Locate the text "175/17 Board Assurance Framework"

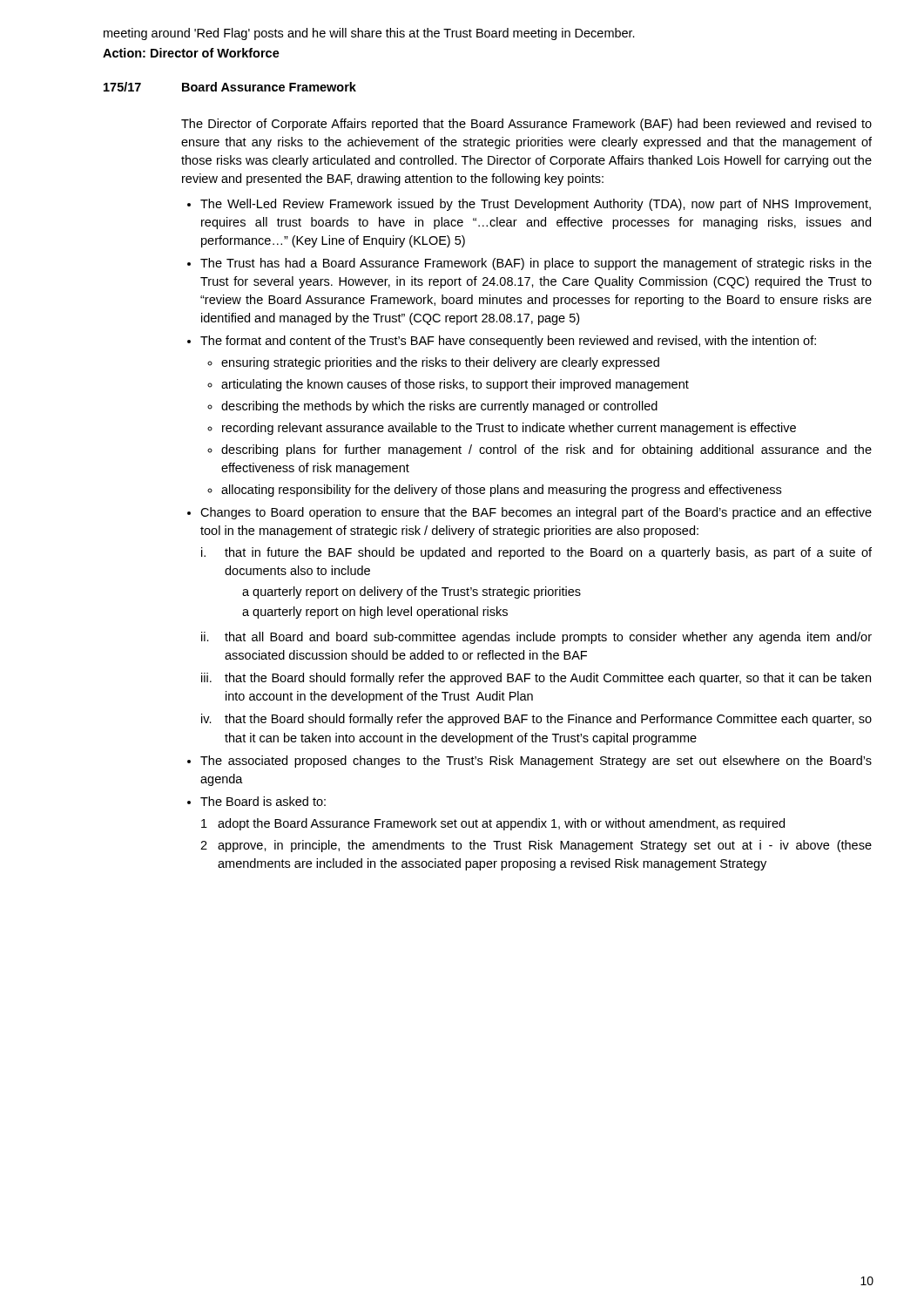click(229, 87)
